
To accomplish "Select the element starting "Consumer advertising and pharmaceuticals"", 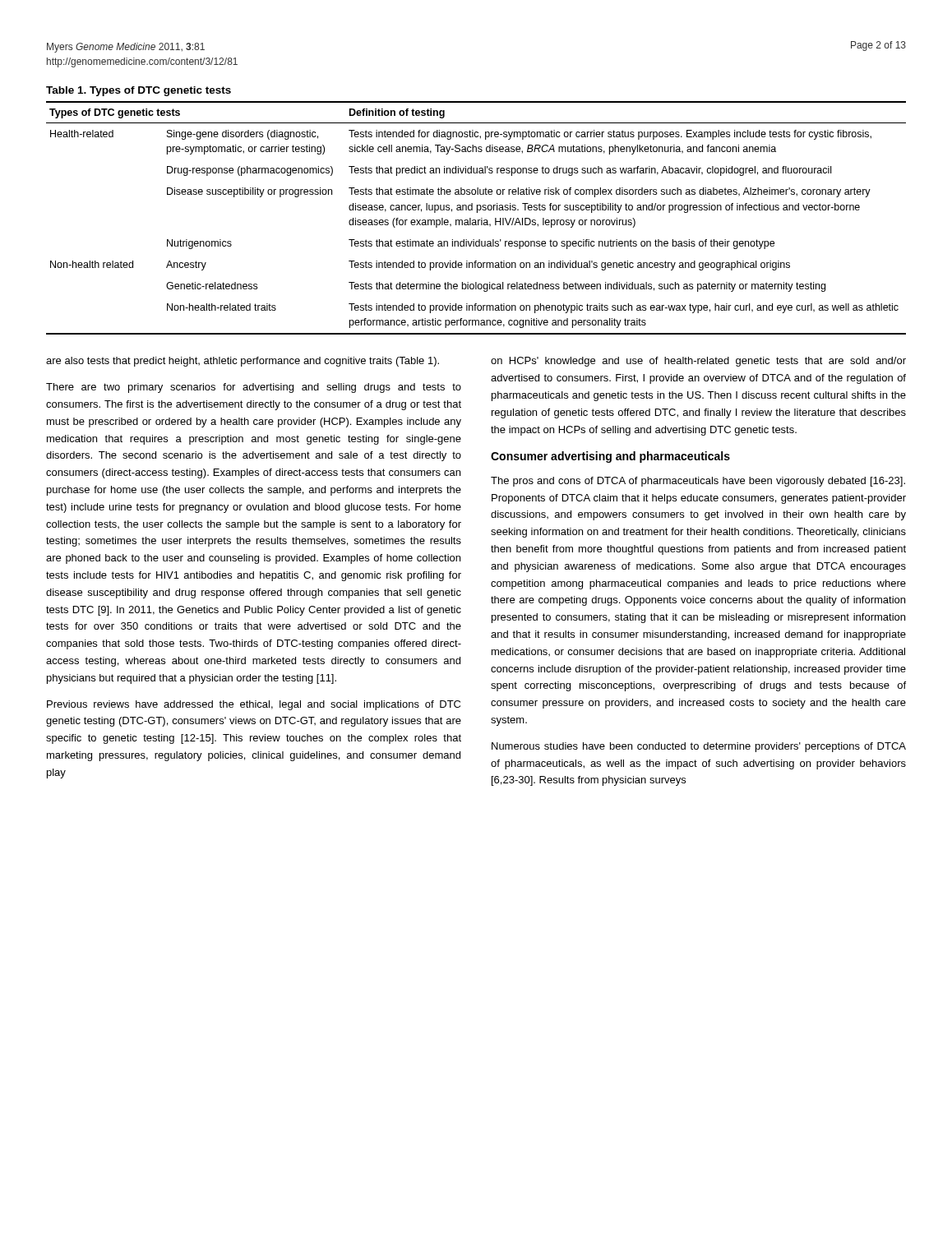I will coord(610,457).
